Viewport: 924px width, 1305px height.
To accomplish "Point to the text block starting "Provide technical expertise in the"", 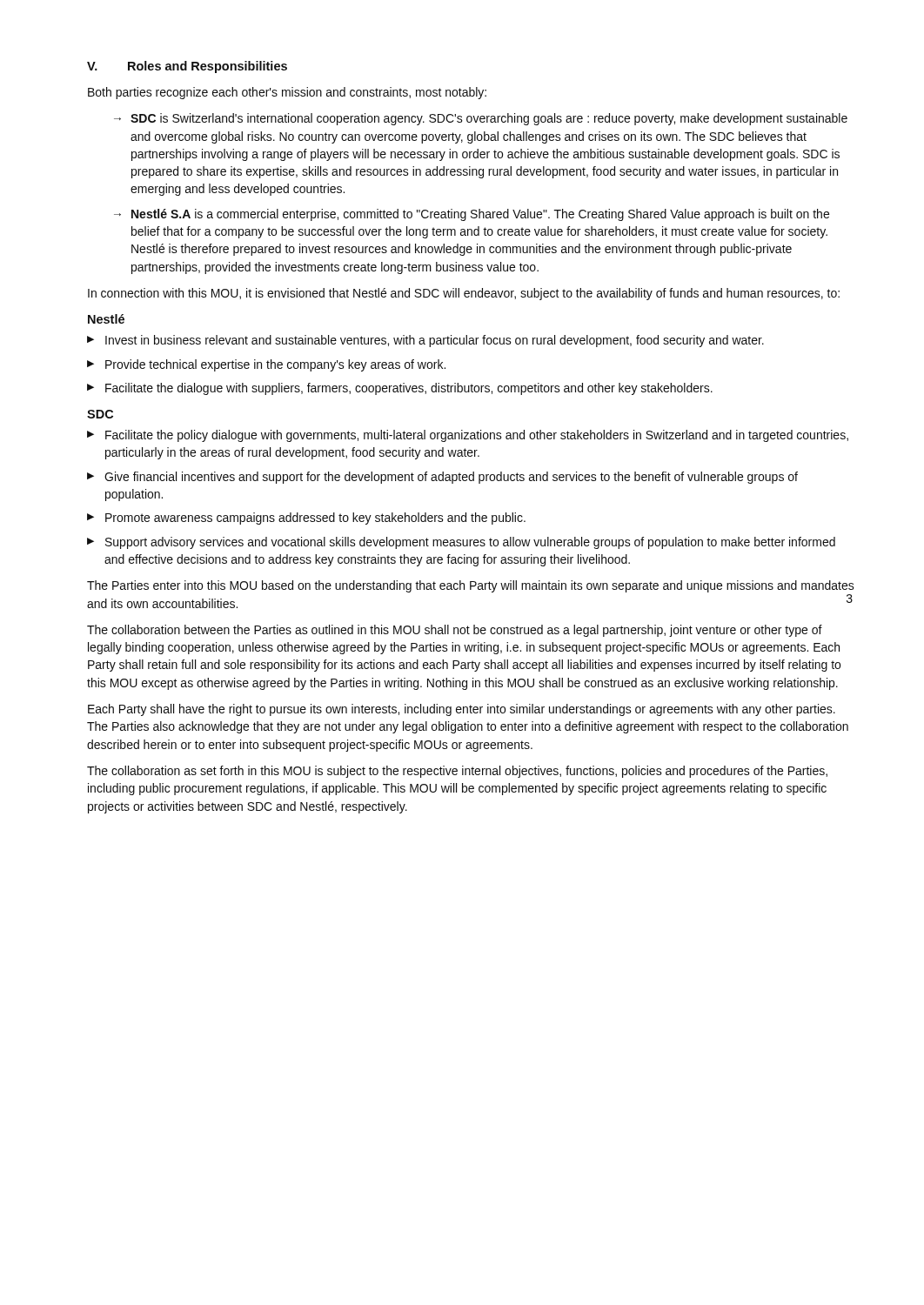I will 275,364.
